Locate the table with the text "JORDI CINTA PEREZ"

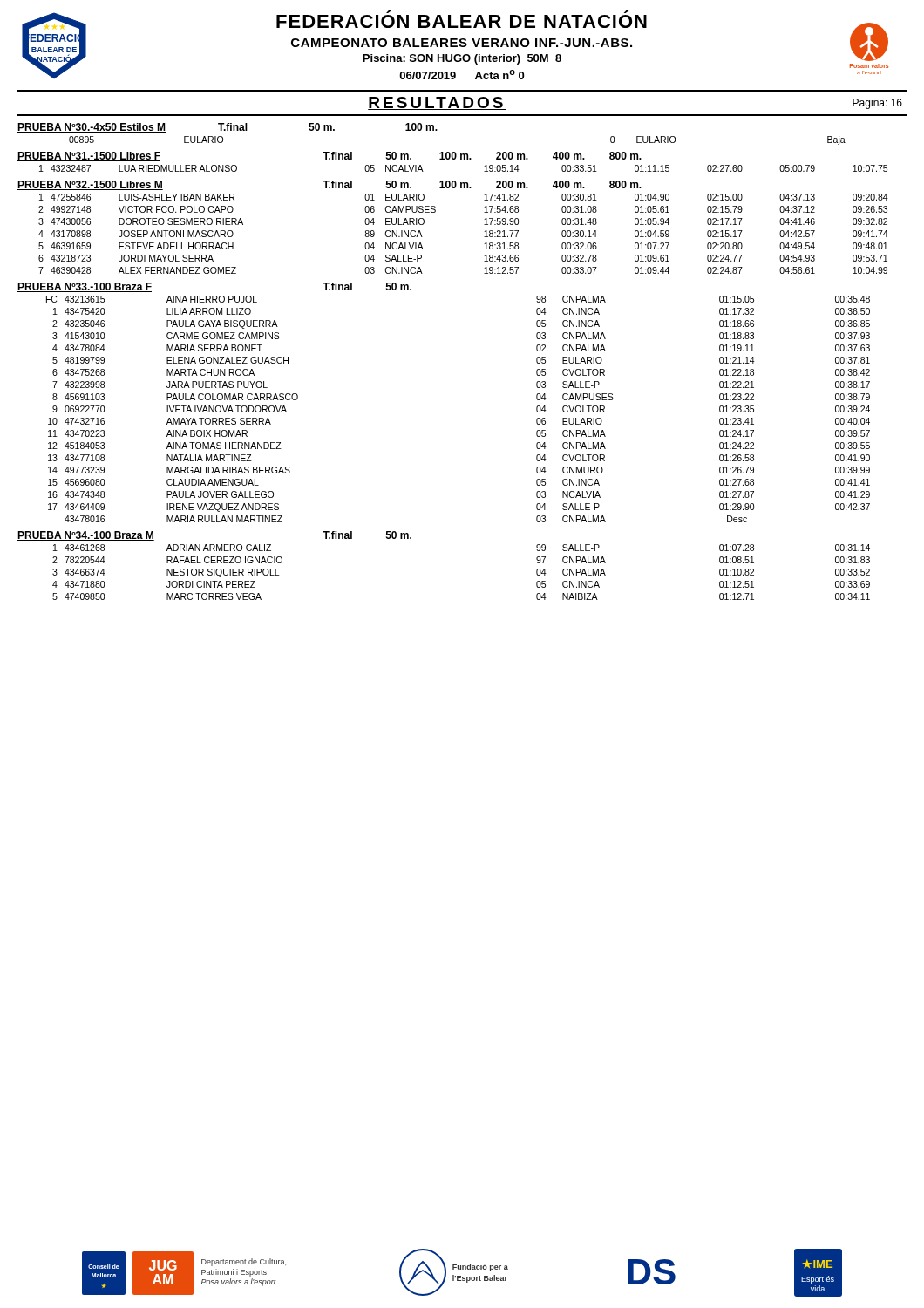coord(462,572)
